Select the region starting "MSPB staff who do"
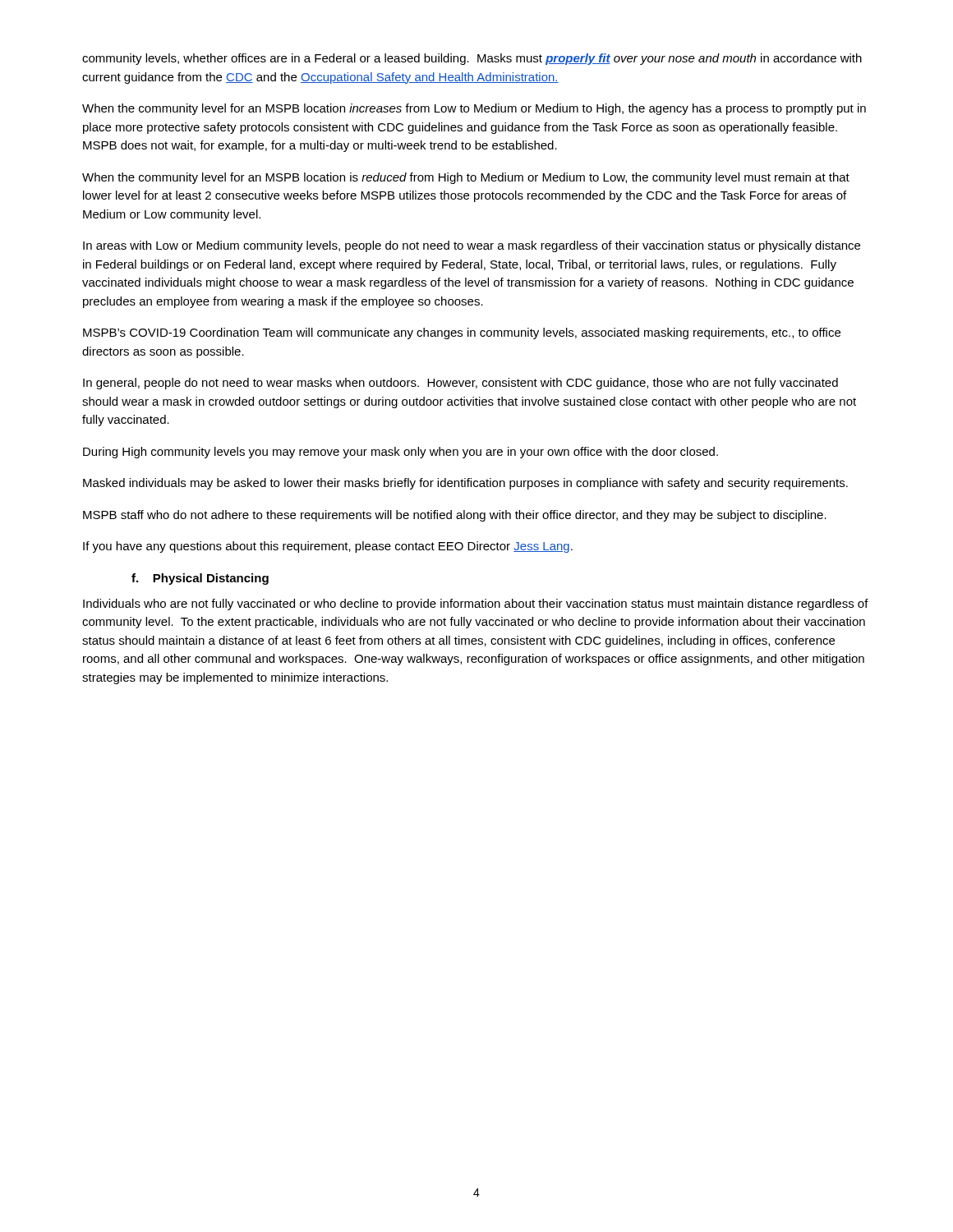The width and height of the screenshot is (953, 1232). (x=455, y=514)
